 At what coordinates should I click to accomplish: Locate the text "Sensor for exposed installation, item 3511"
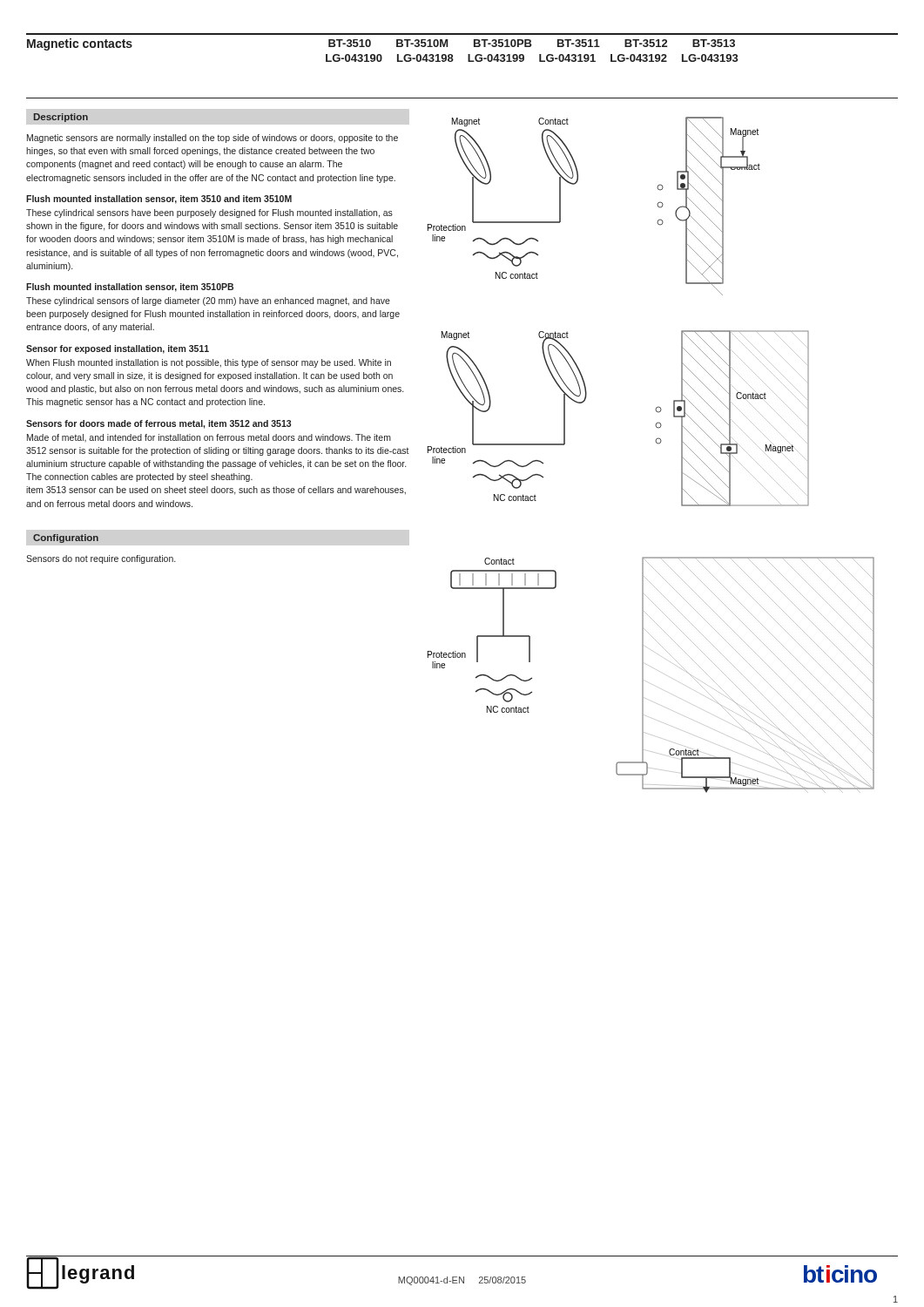(x=118, y=348)
